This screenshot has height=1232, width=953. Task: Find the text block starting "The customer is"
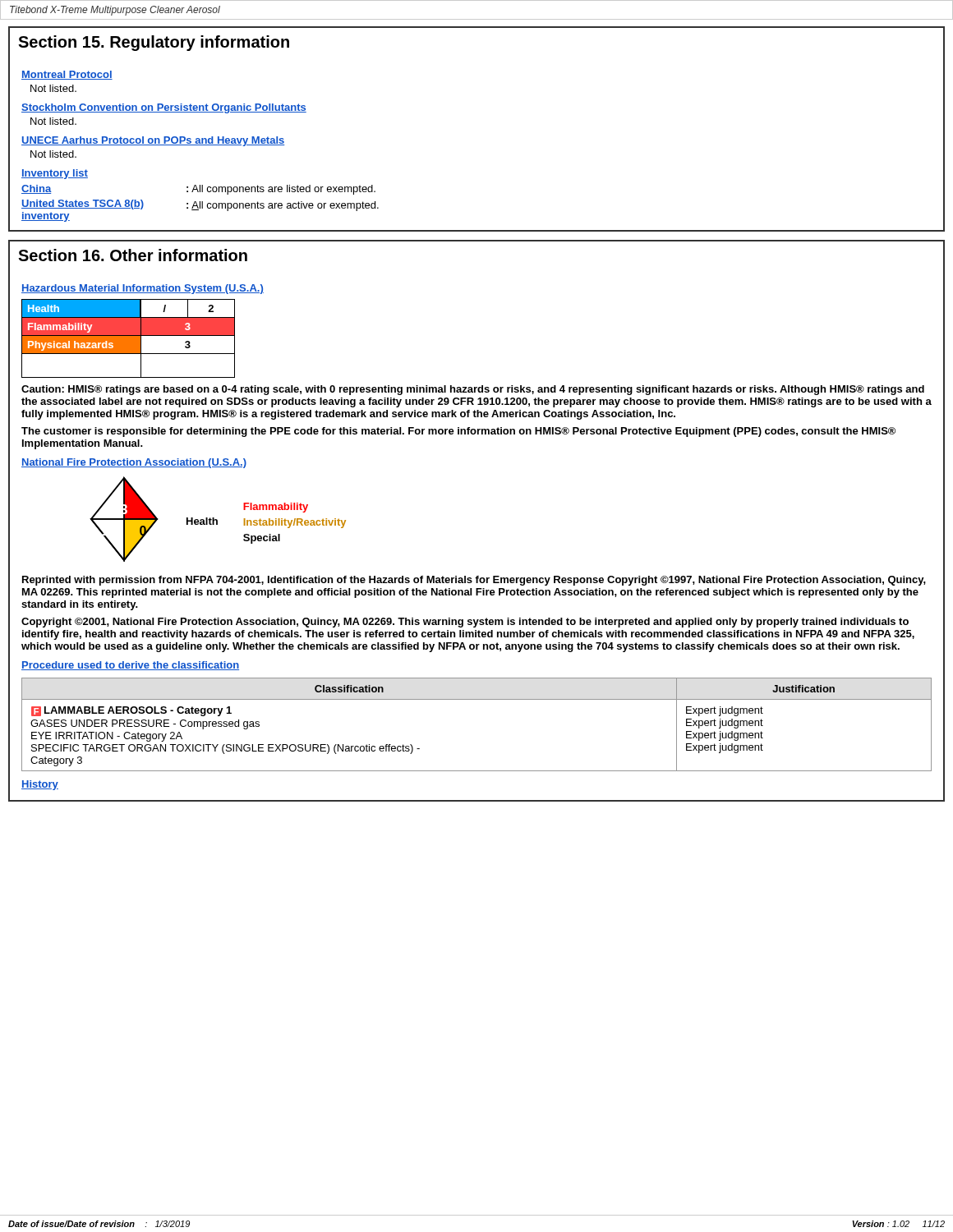click(459, 437)
